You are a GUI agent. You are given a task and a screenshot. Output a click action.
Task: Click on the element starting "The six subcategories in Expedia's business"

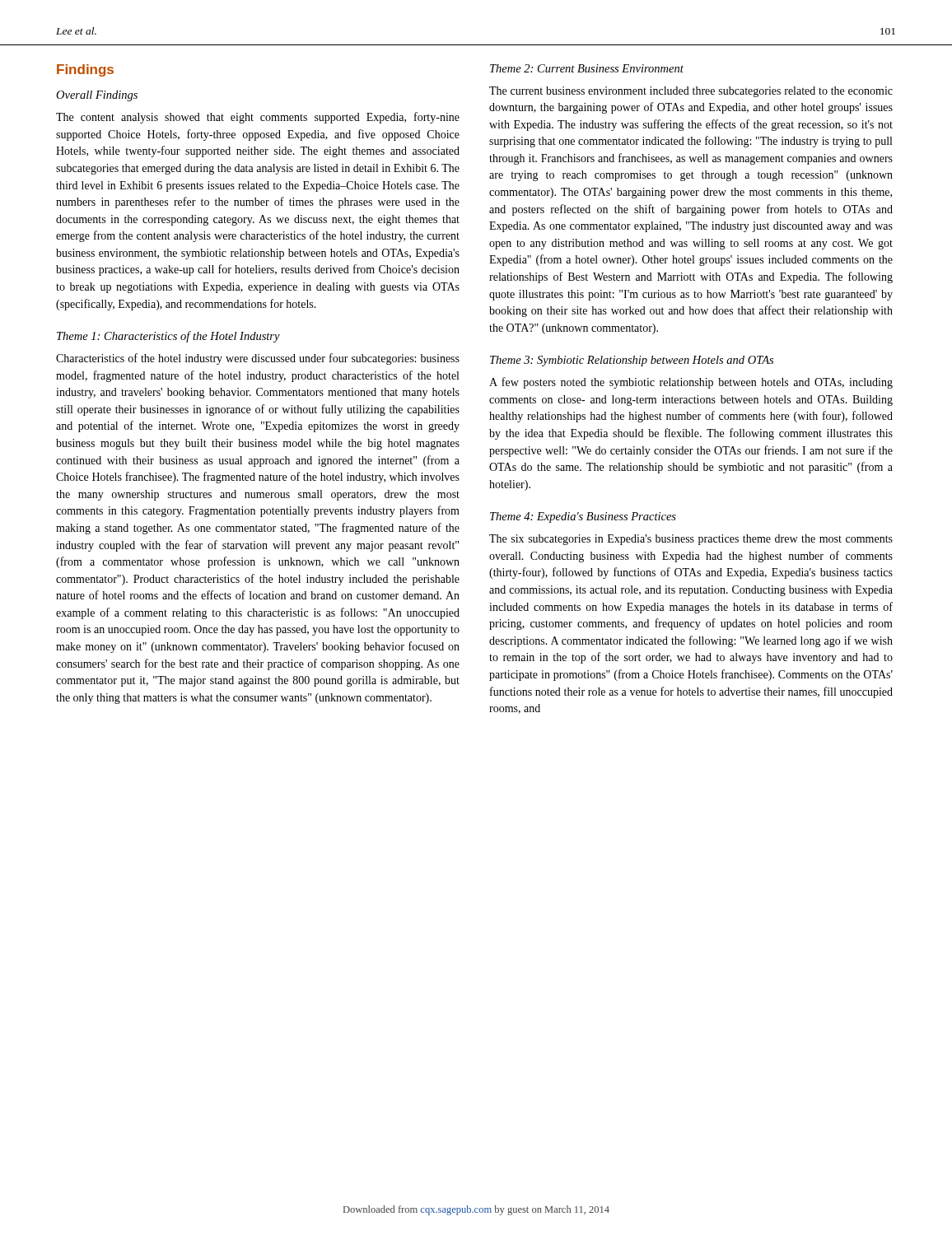point(691,624)
